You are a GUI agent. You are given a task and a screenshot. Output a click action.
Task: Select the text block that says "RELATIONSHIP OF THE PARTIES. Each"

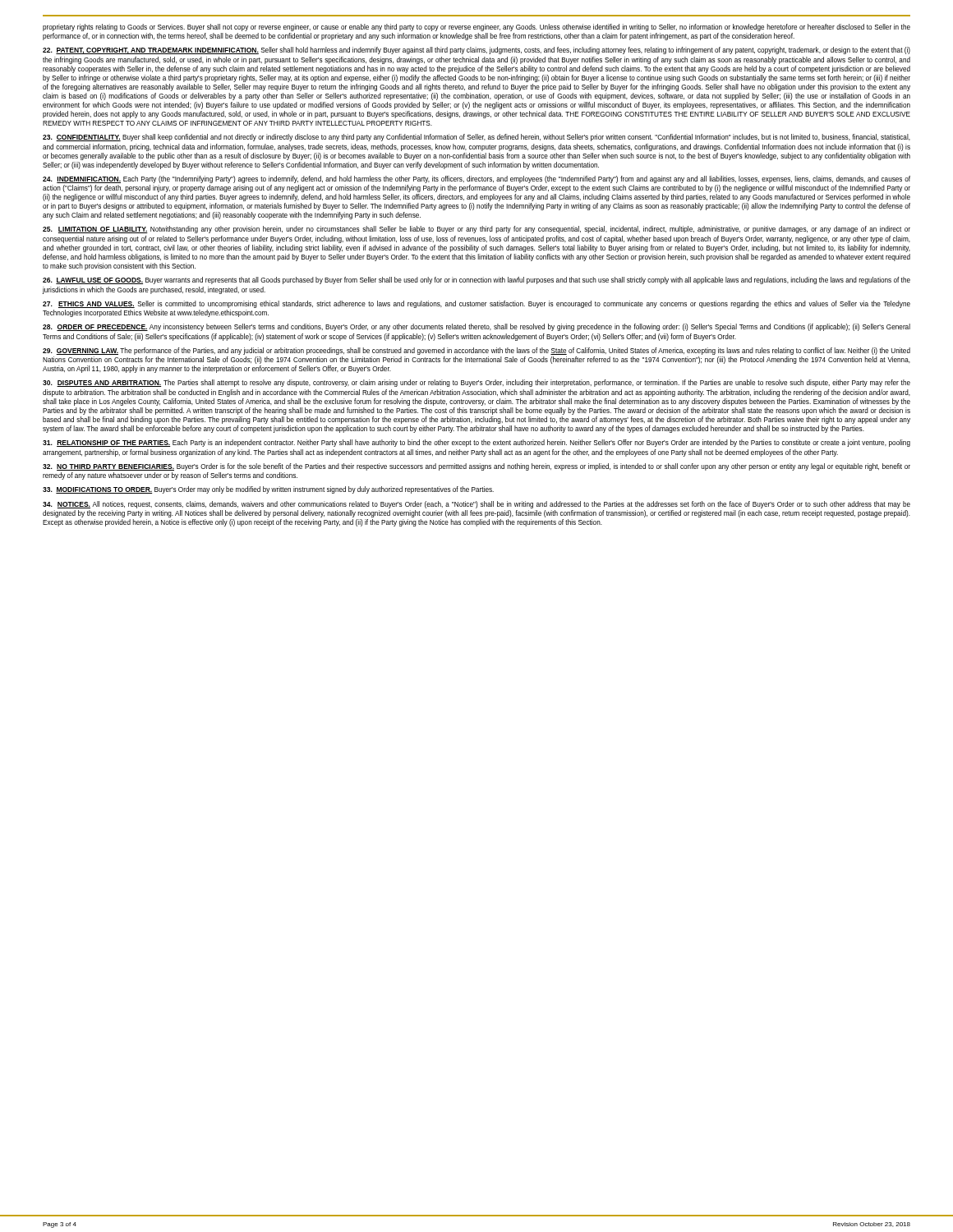pyautogui.click(x=476, y=448)
